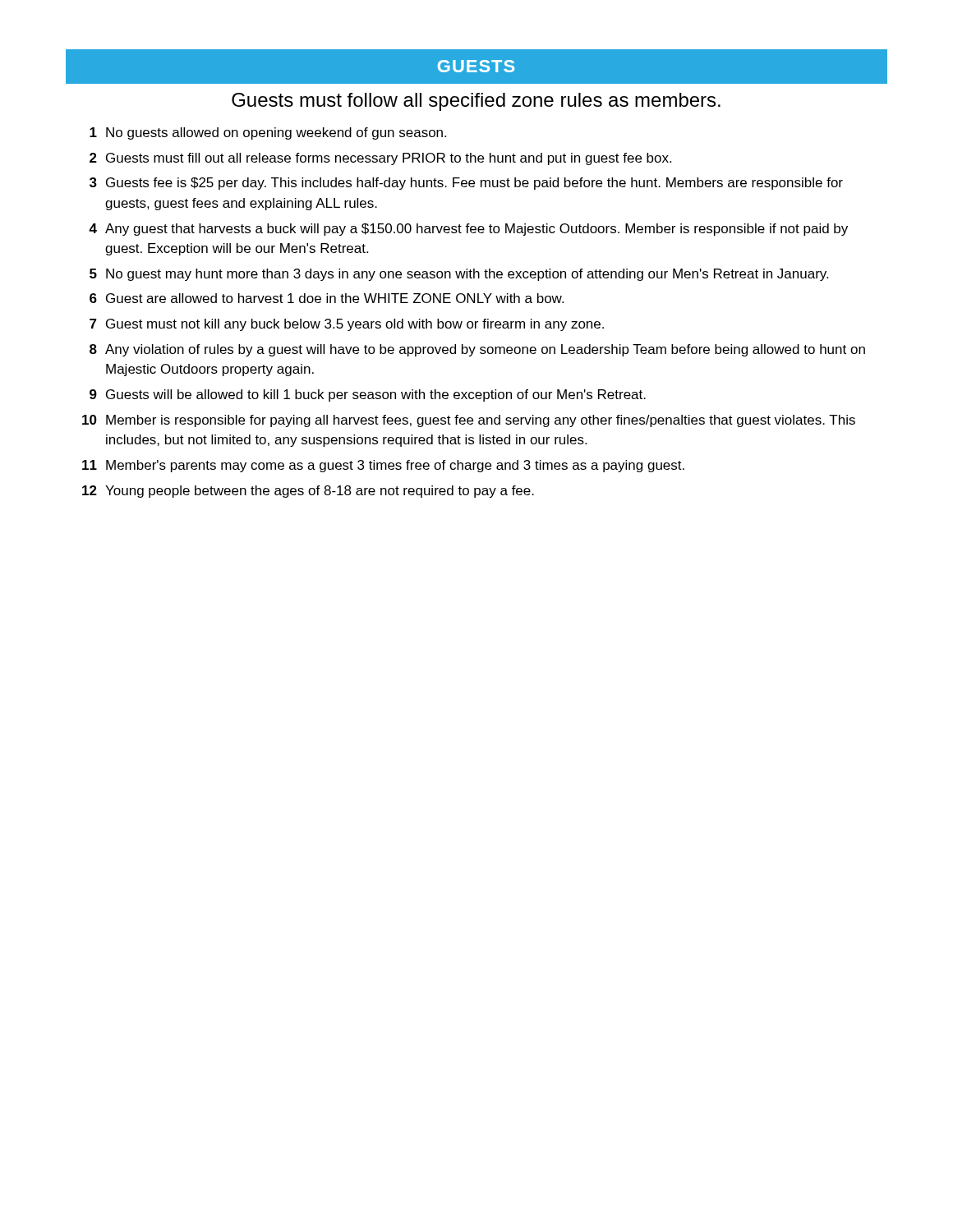Click on the text block starting "4 Any guest that harvests a buck will"
Viewport: 953px width, 1232px height.
[x=476, y=239]
